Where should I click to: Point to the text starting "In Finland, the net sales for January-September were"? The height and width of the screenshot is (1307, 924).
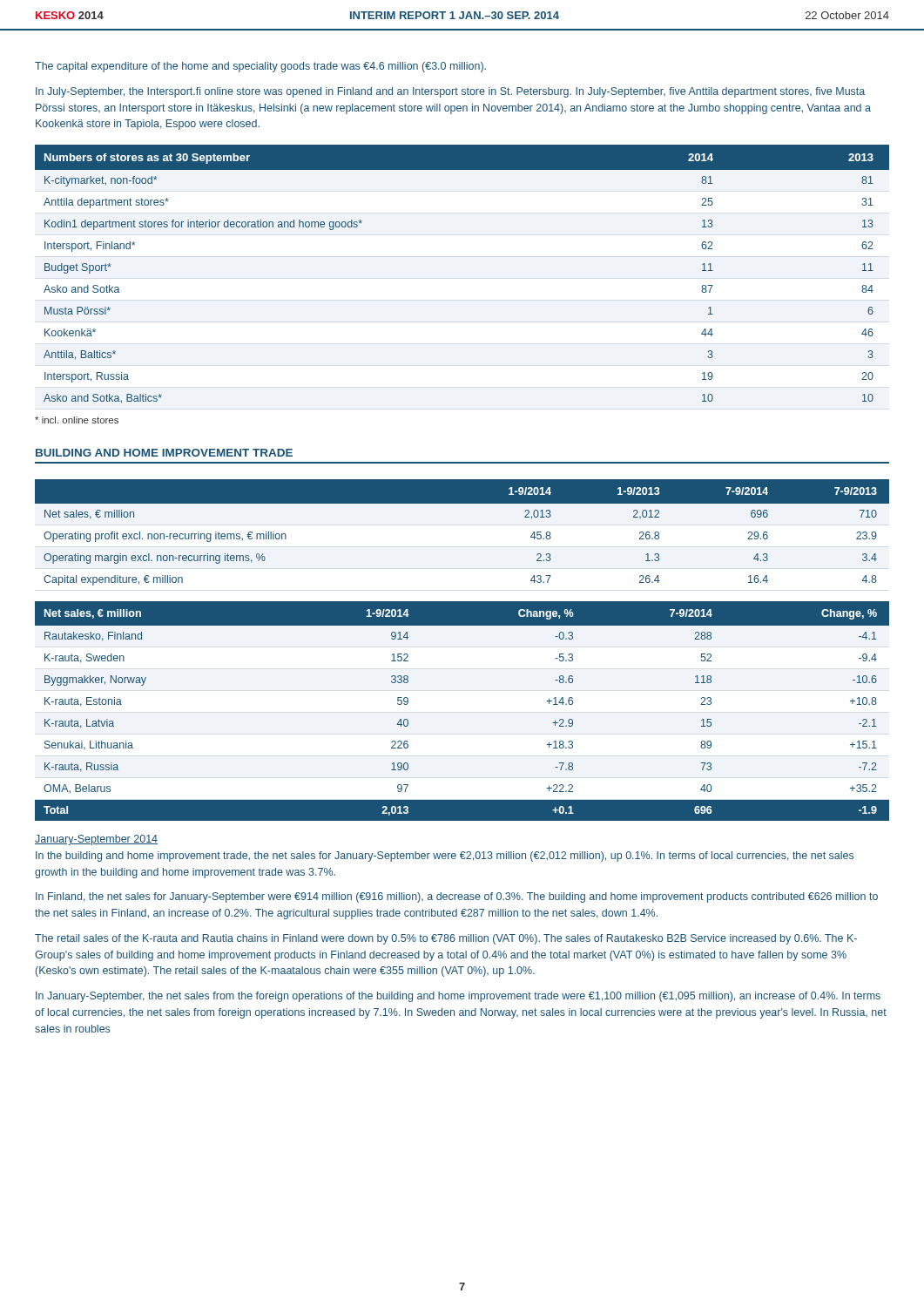(x=457, y=905)
